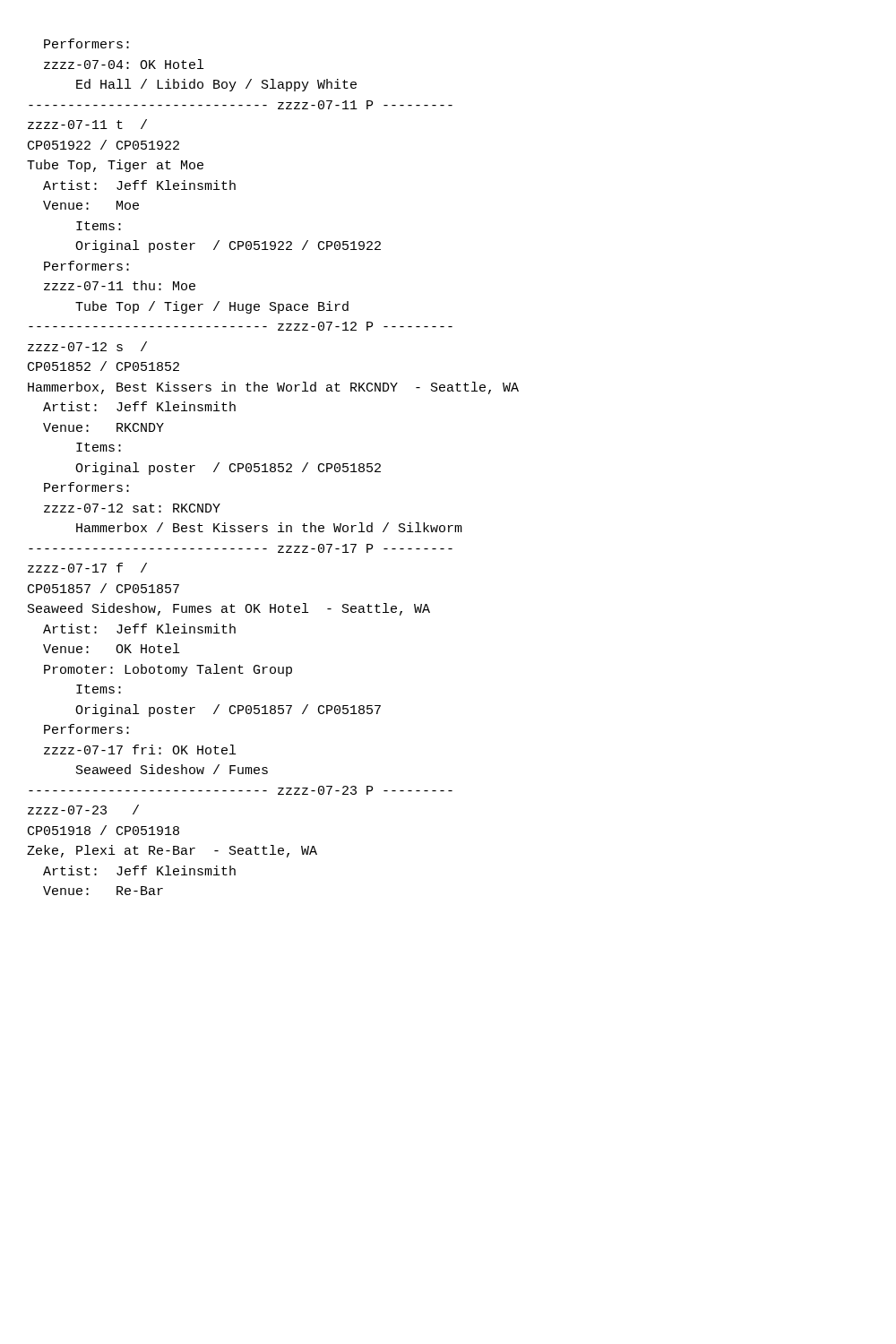
Task: Find the element starting "zzzz-07-23 P ---------"
Action: [x=241, y=842]
